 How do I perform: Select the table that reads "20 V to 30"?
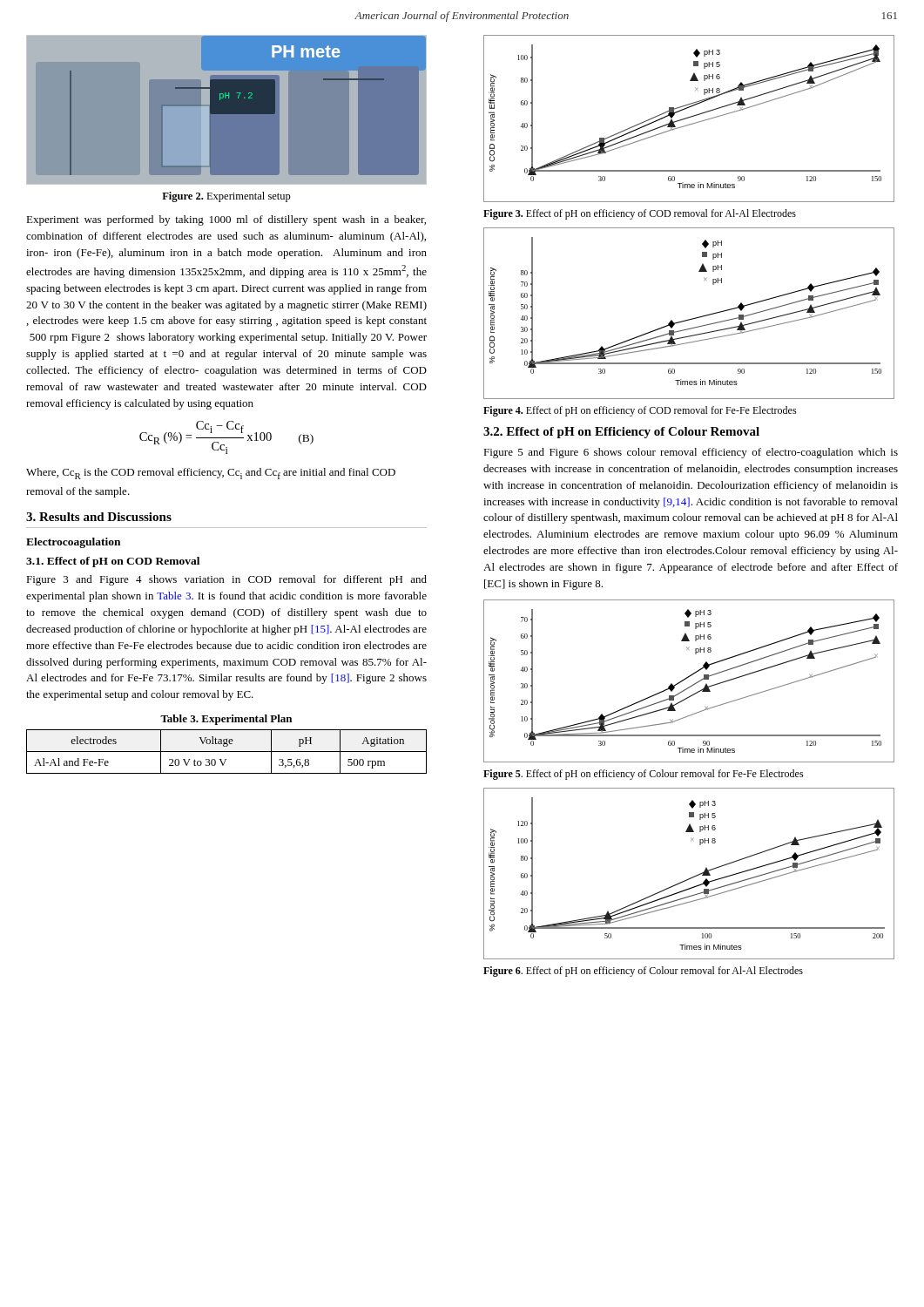pos(226,752)
